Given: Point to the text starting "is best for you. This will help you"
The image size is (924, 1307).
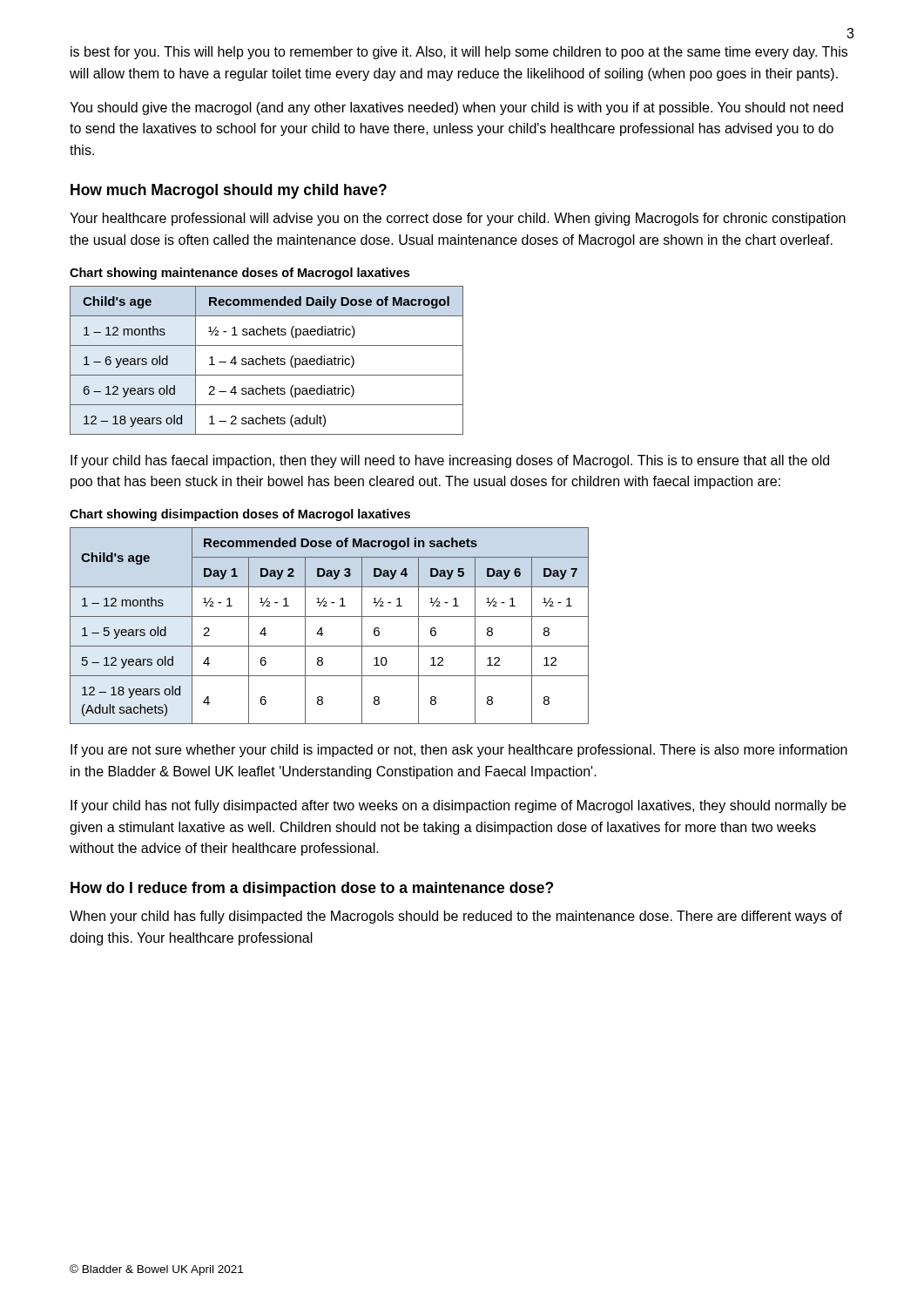Looking at the screenshot, I should tap(459, 63).
